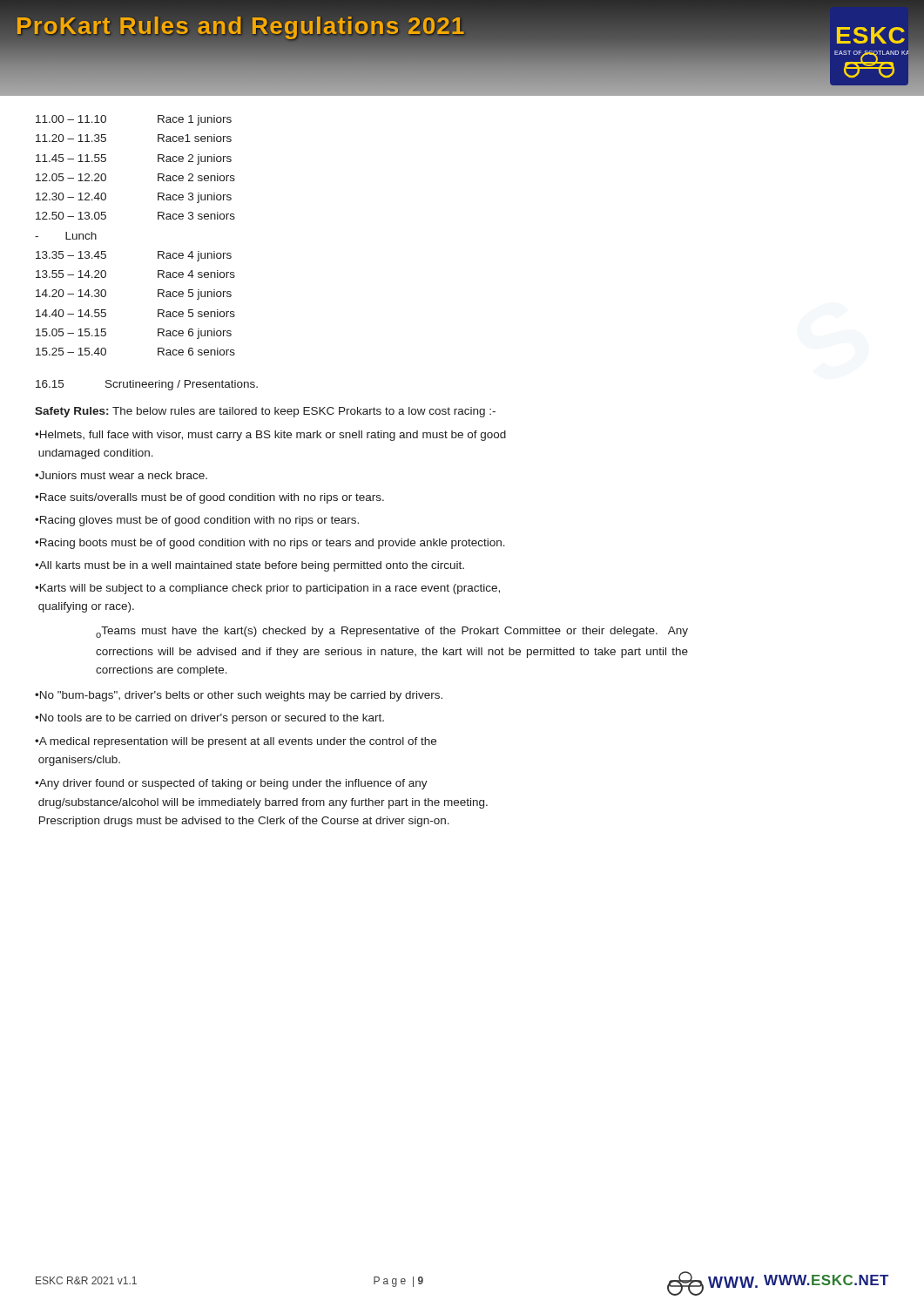
Task: Select the text block starting "14.20 – 14.30Race 5"
Action: 62,295
